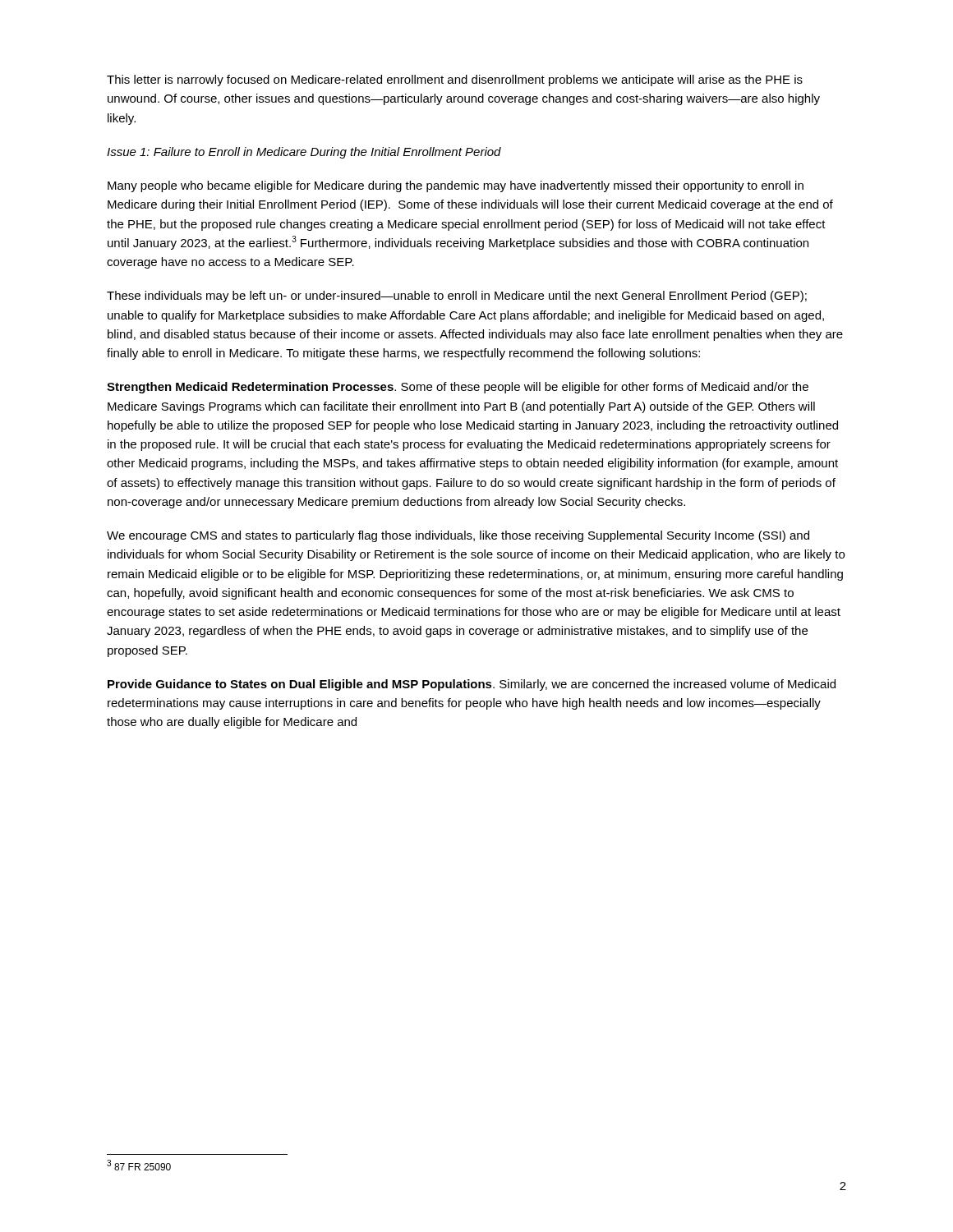Click on the text block containing "These individuals may be left un- or under-insured—unable"
Viewport: 953px width, 1232px height.
pyautogui.click(x=475, y=324)
